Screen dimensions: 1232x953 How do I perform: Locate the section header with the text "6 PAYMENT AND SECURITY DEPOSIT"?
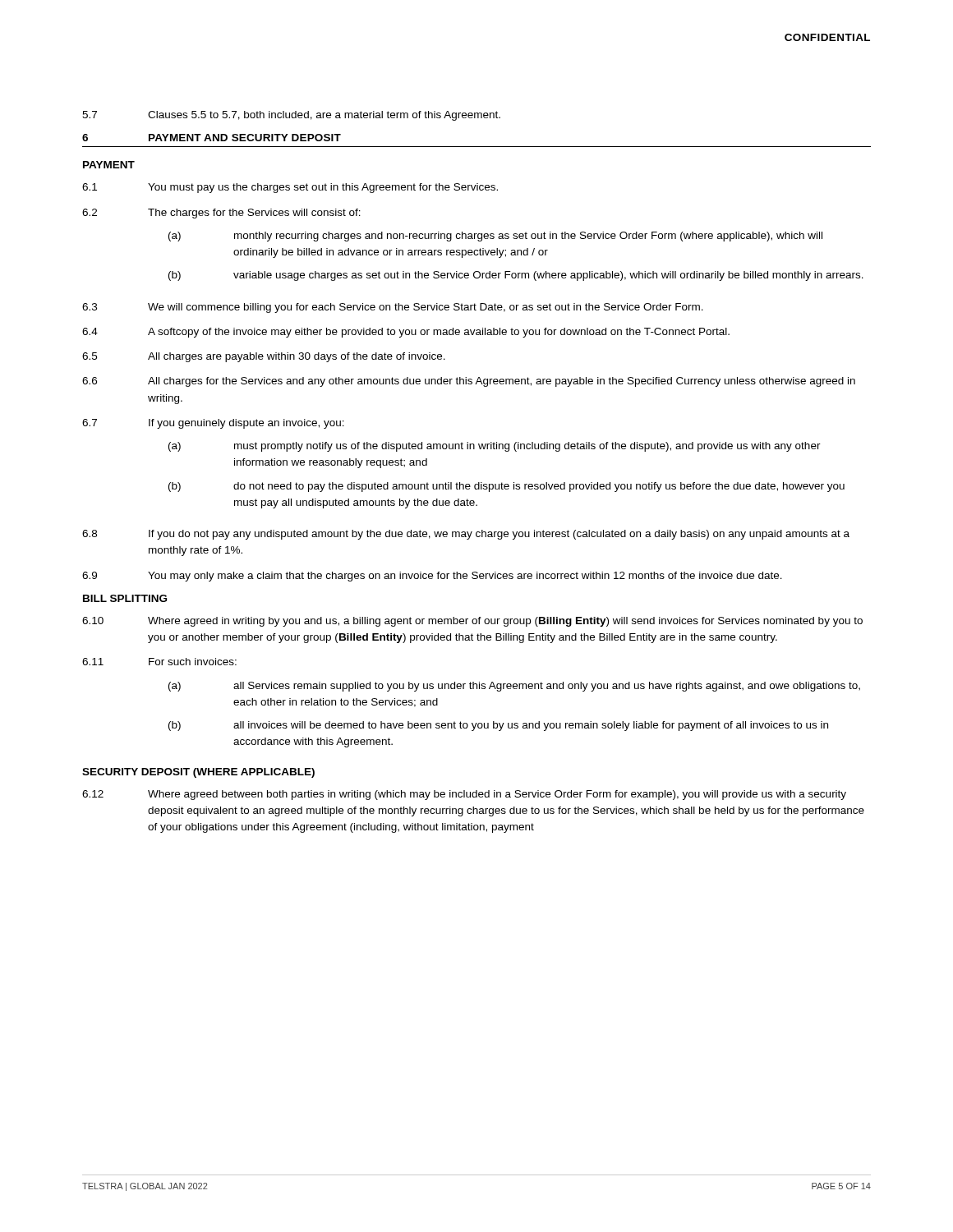click(211, 138)
